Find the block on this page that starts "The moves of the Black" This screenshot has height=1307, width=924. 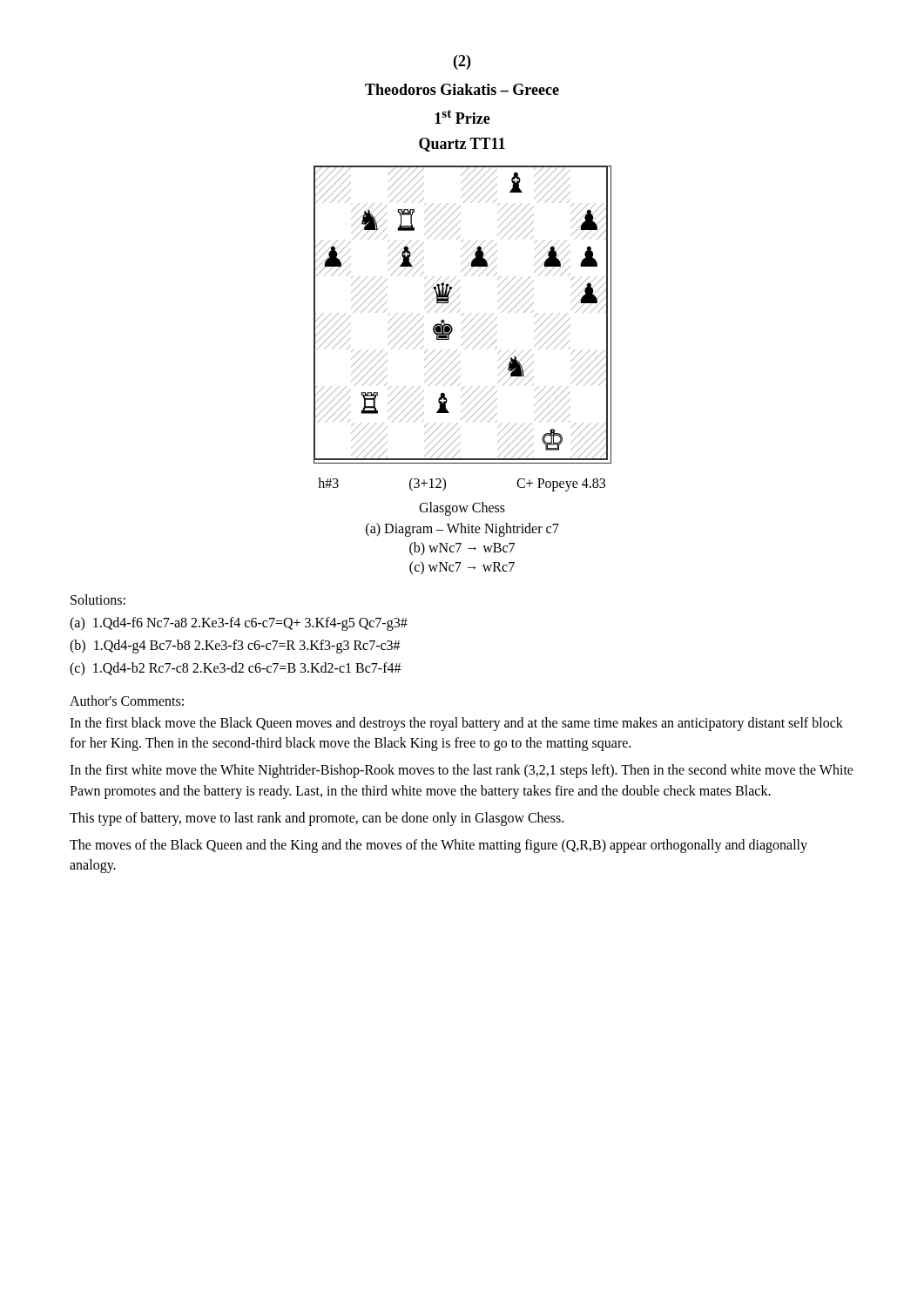pyautogui.click(x=438, y=855)
